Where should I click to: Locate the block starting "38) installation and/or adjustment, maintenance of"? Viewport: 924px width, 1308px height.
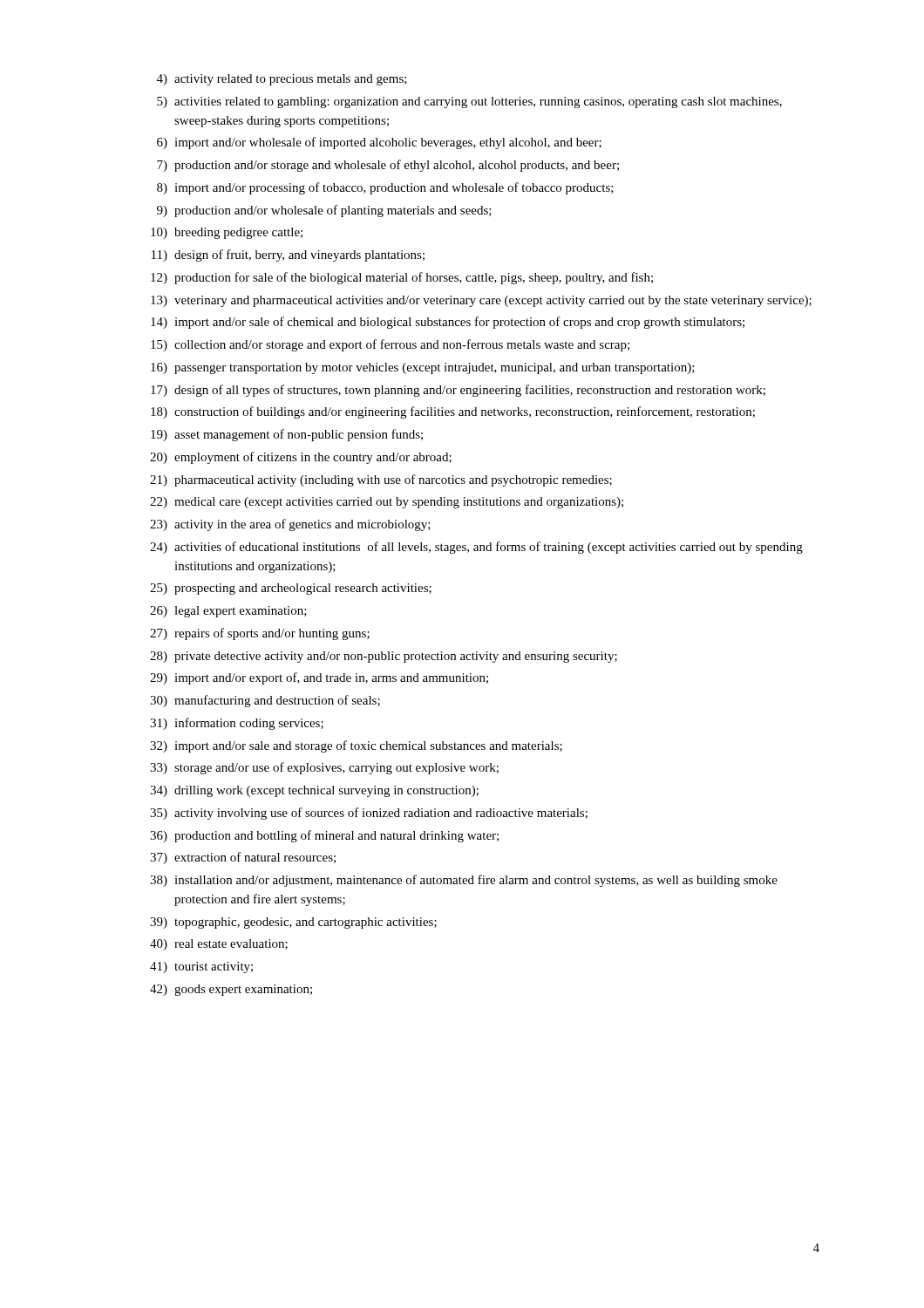475,890
